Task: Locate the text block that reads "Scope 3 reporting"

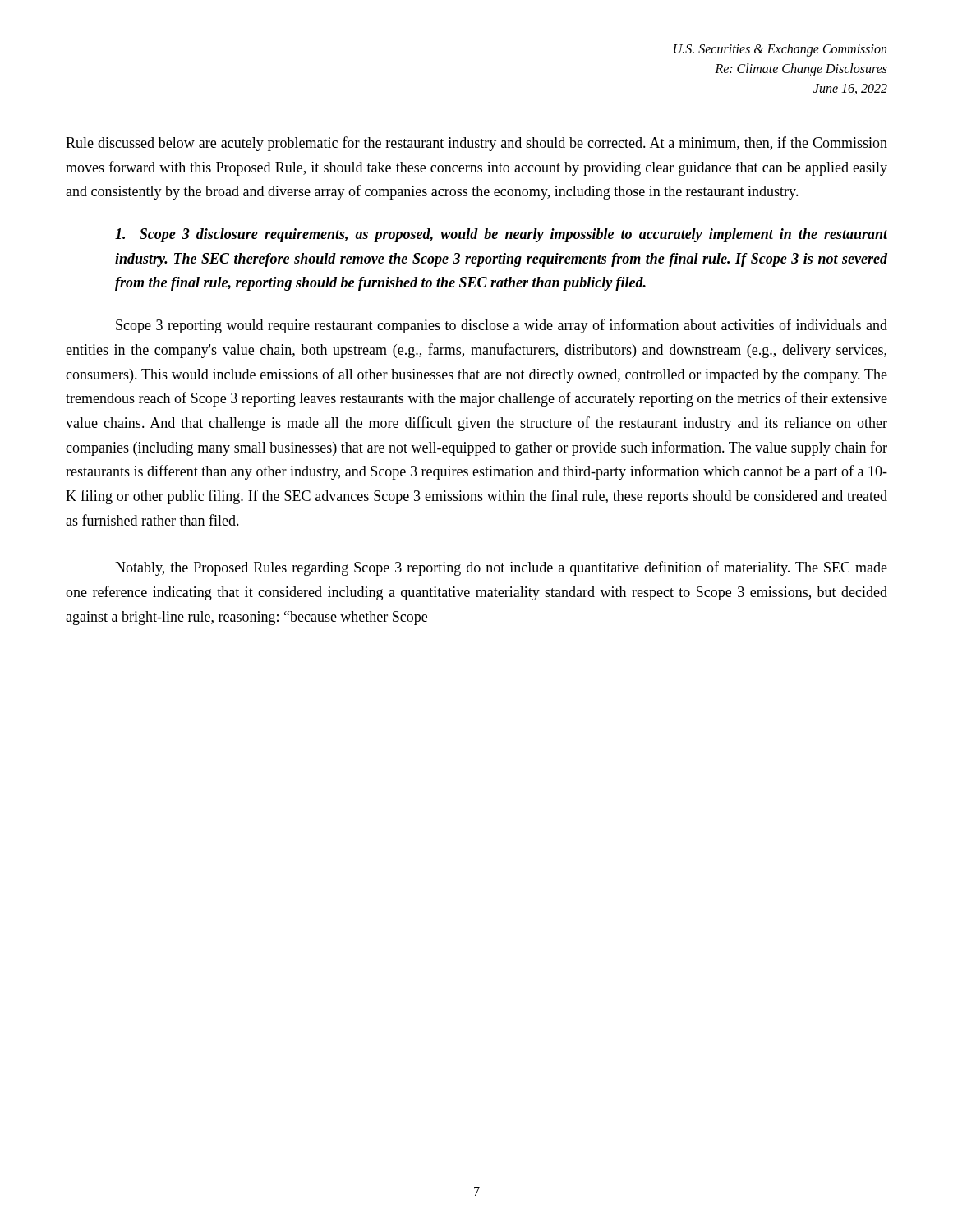Action: point(476,423)
